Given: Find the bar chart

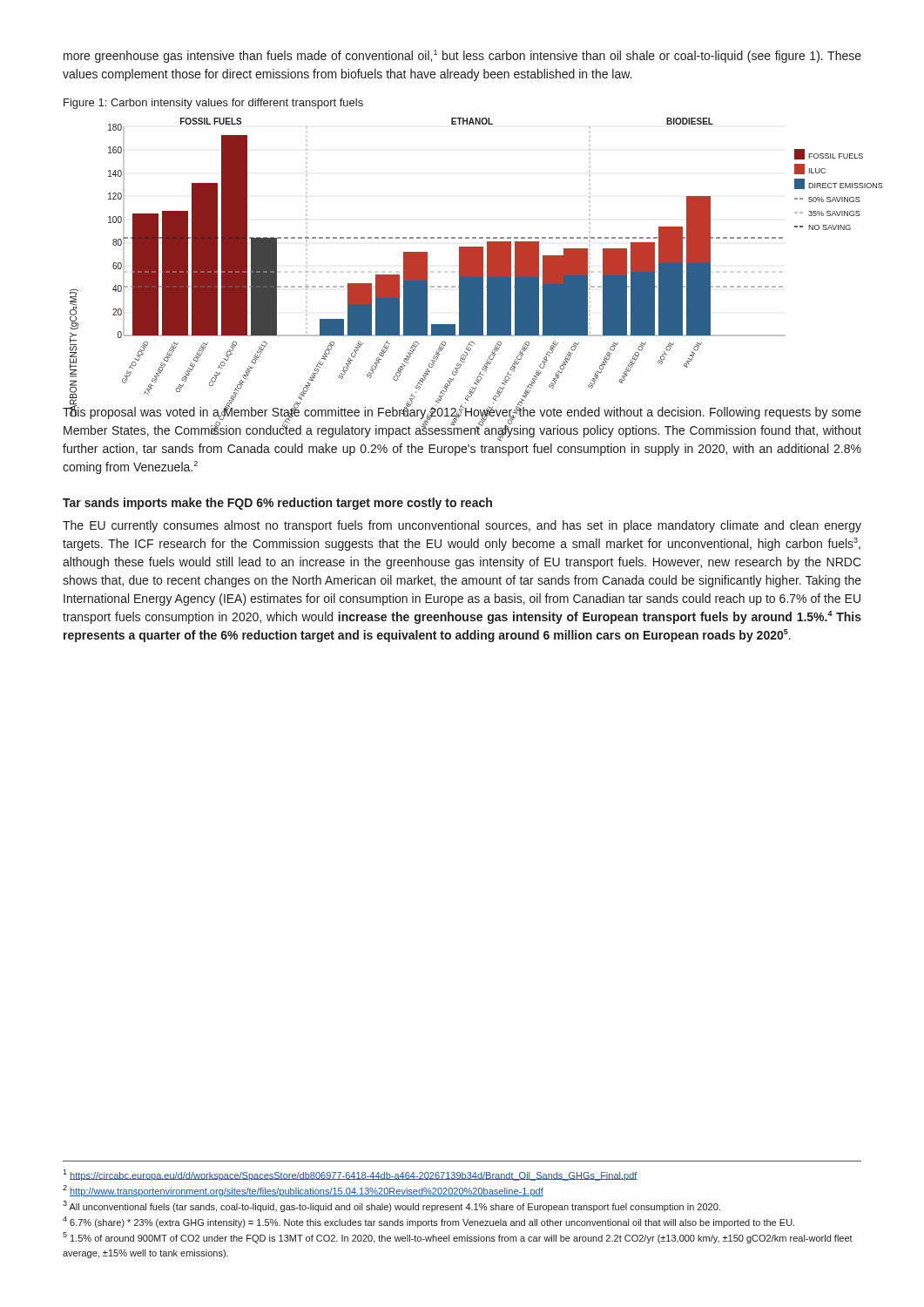Looking at the screenshot, I should tap(462, 253).
